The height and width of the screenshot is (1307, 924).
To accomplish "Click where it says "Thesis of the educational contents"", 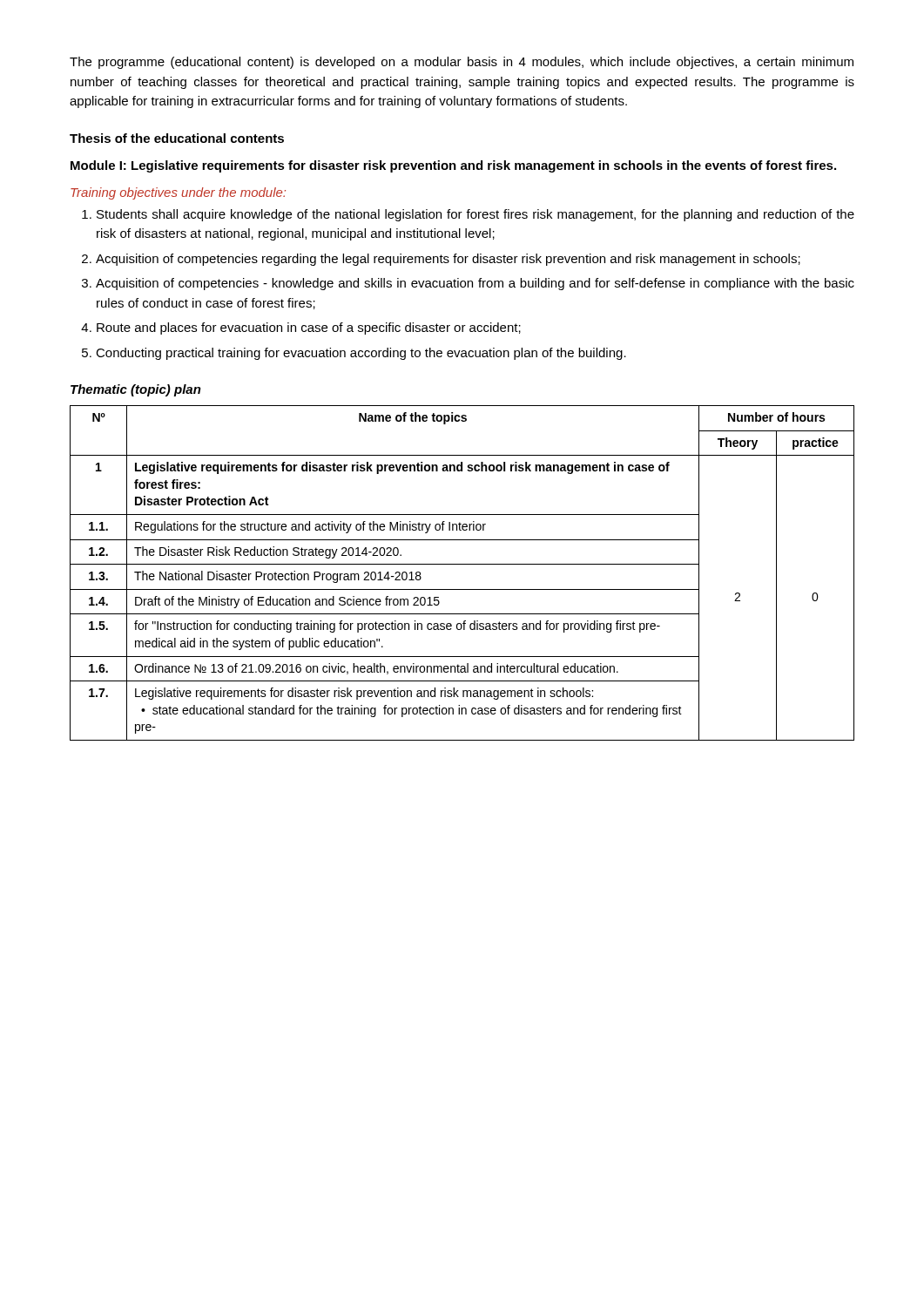I will coord(177,138).
